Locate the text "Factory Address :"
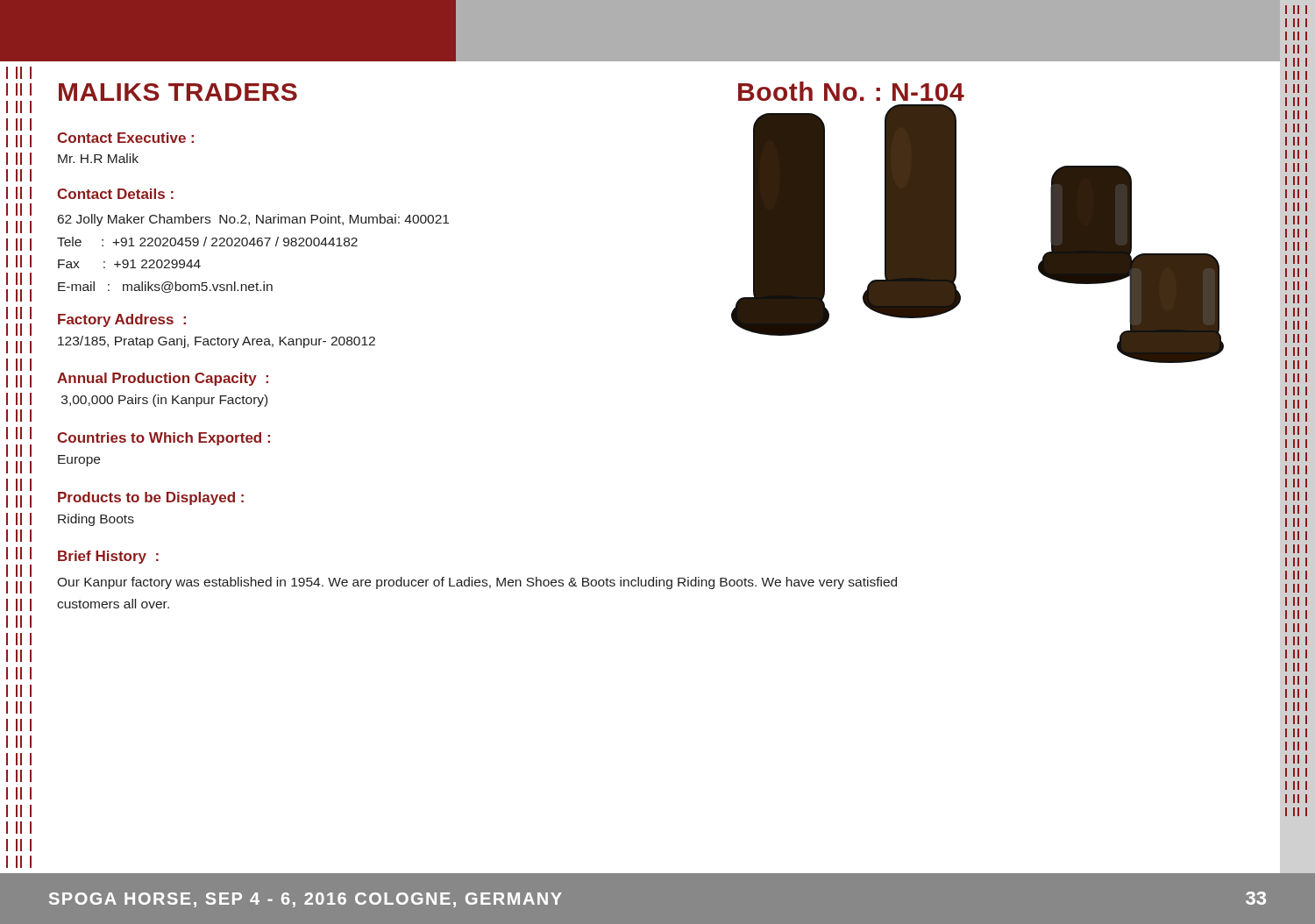The height and width of the screenshot is (924, 1315). (x=122, y=320)
